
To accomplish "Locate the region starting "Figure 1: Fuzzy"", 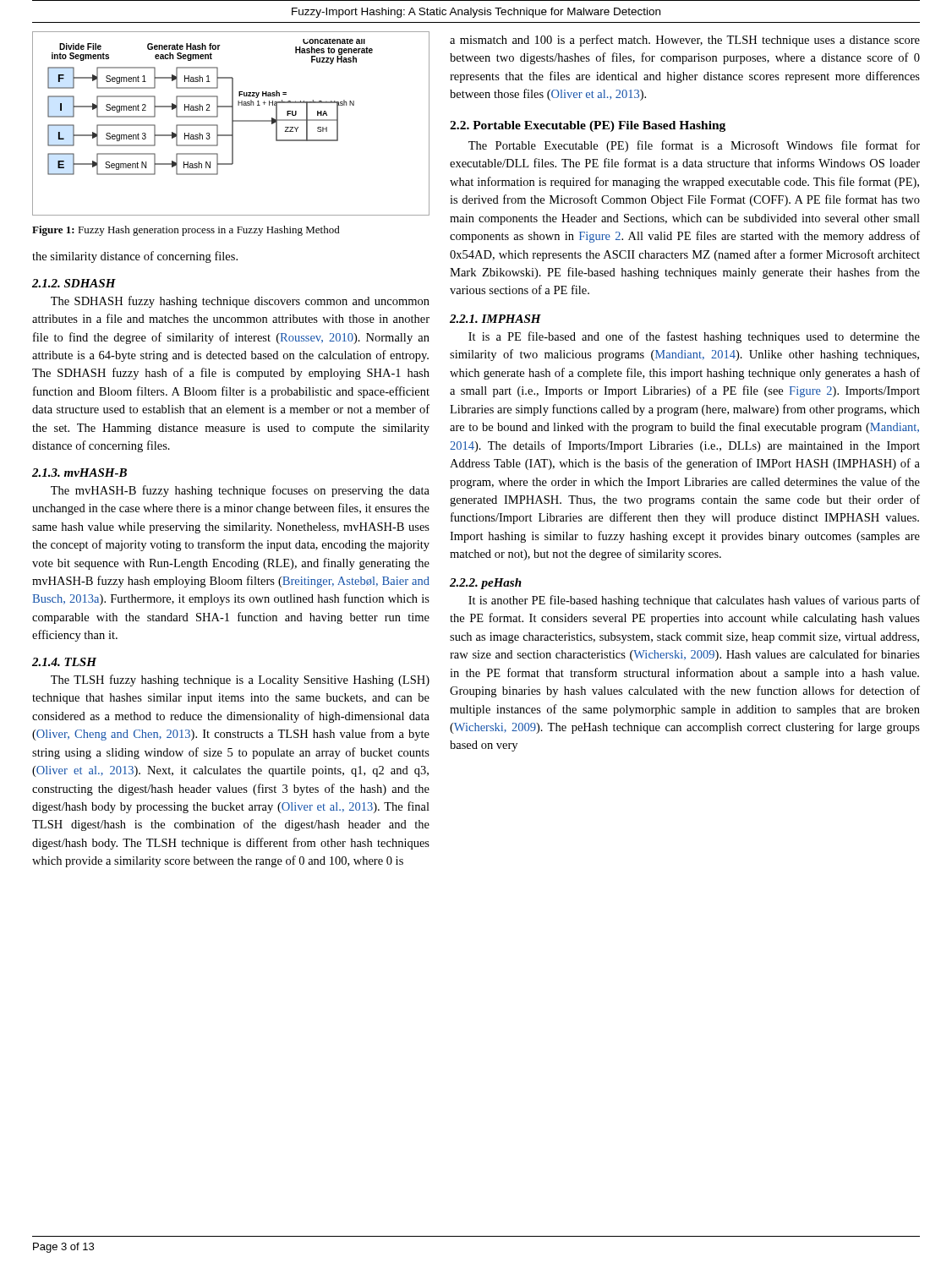I will click(x=186, y=230).
